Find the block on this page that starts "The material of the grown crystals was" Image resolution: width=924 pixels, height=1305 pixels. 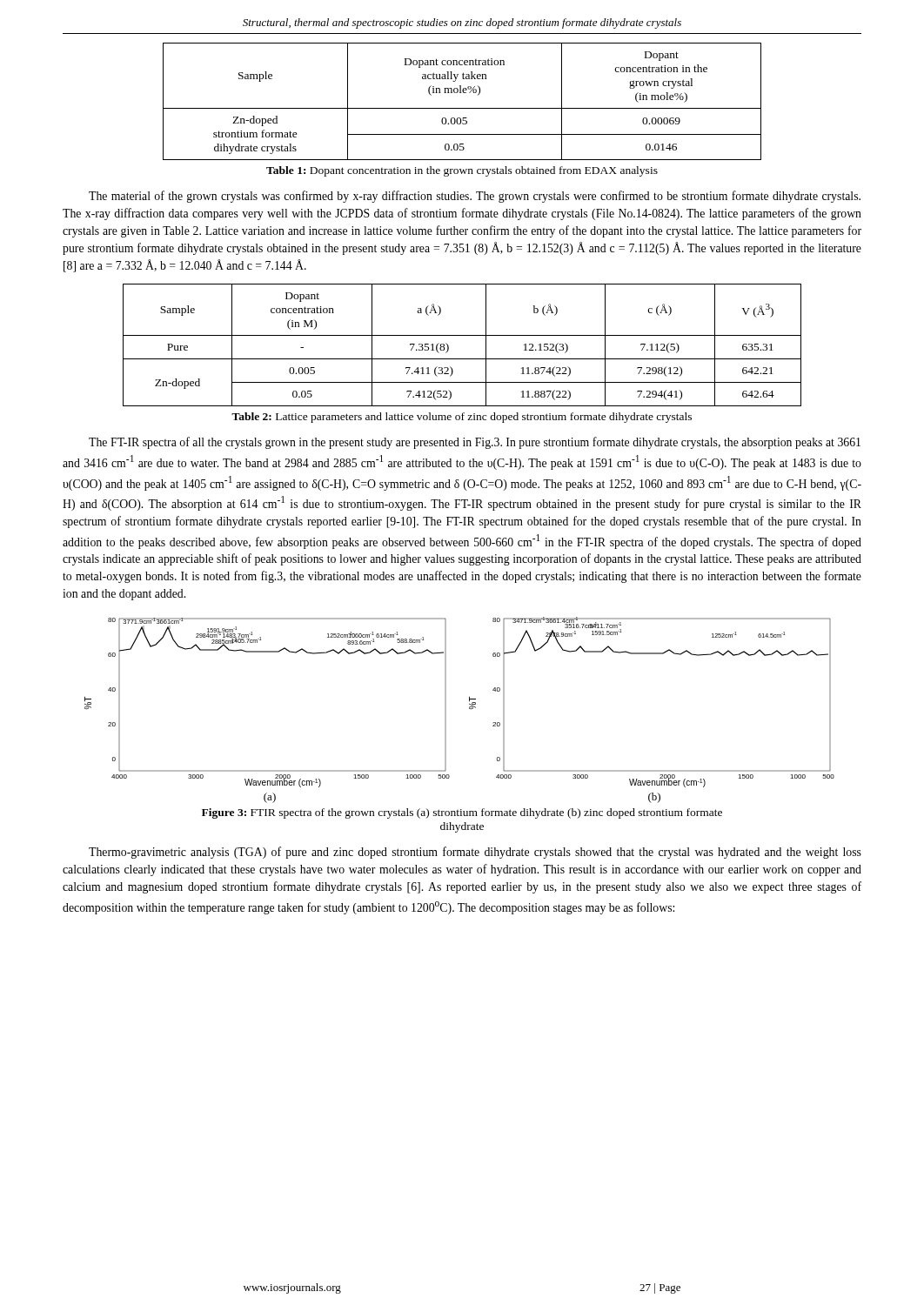462,231
